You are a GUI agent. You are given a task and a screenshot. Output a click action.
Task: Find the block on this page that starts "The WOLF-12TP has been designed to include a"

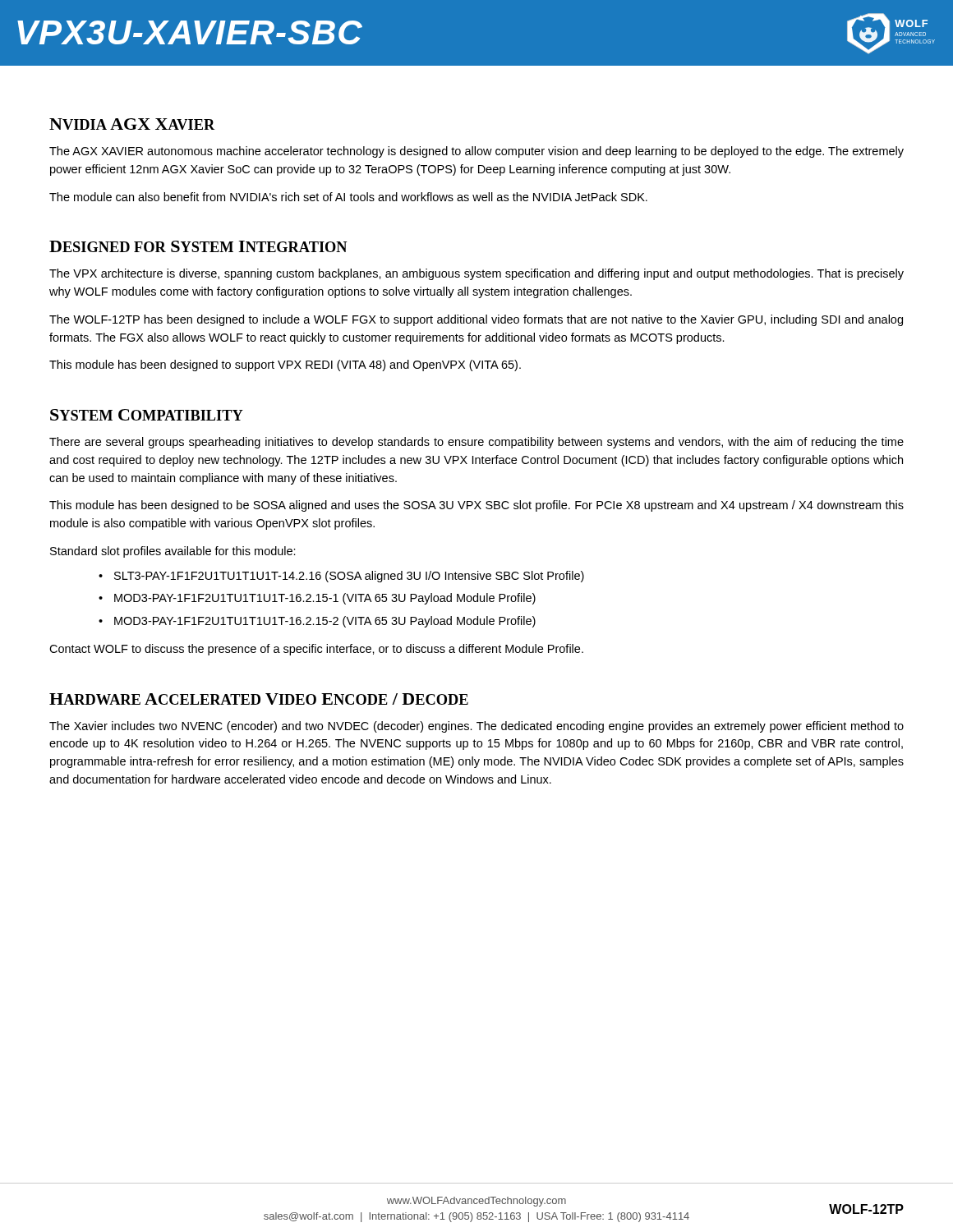476,328
